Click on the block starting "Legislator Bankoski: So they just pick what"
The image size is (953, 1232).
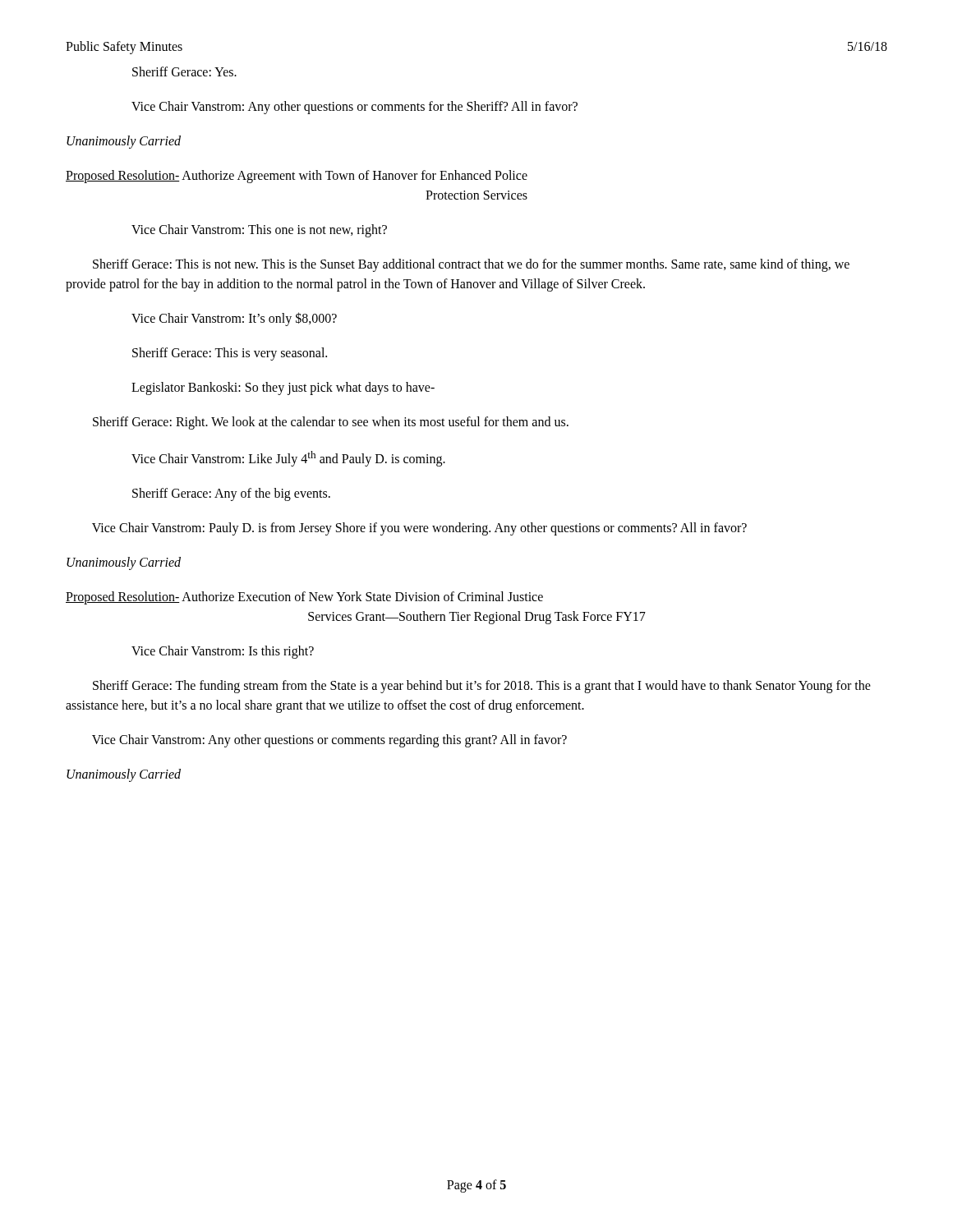click(283, 387)
